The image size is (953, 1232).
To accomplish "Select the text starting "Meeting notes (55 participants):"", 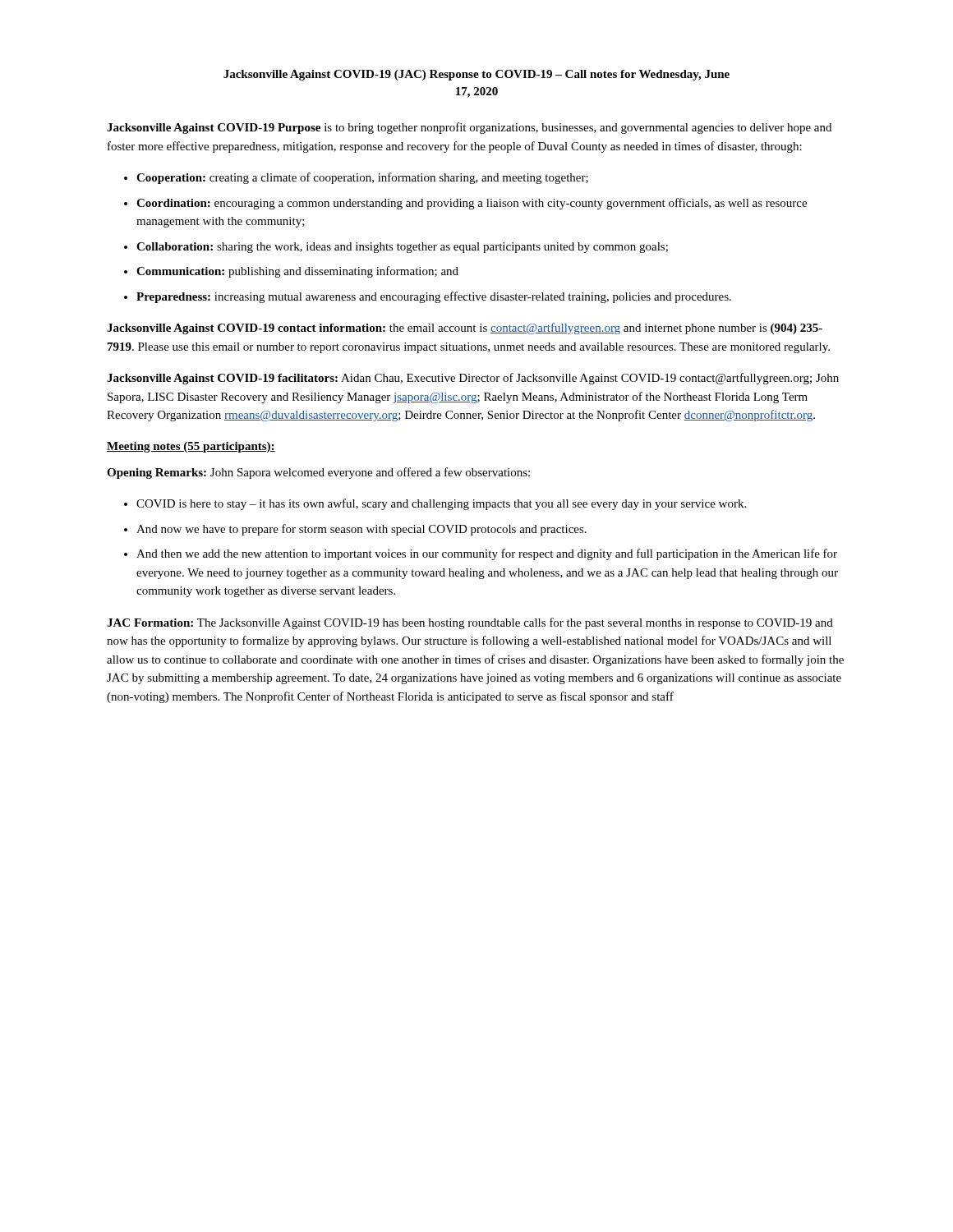I will click(x=191, y=446).
